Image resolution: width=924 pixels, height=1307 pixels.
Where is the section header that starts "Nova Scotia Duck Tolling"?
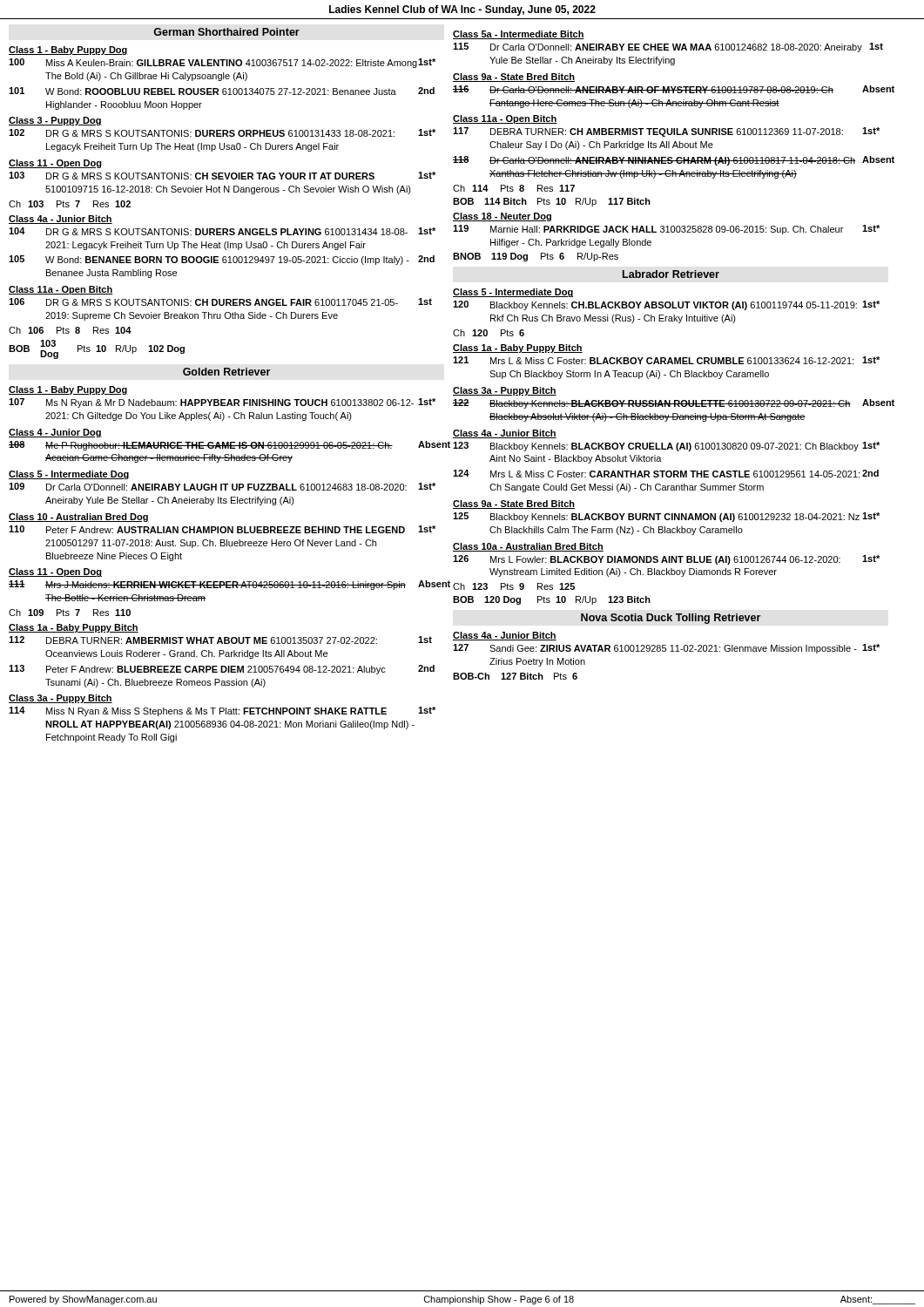(671, 618)
